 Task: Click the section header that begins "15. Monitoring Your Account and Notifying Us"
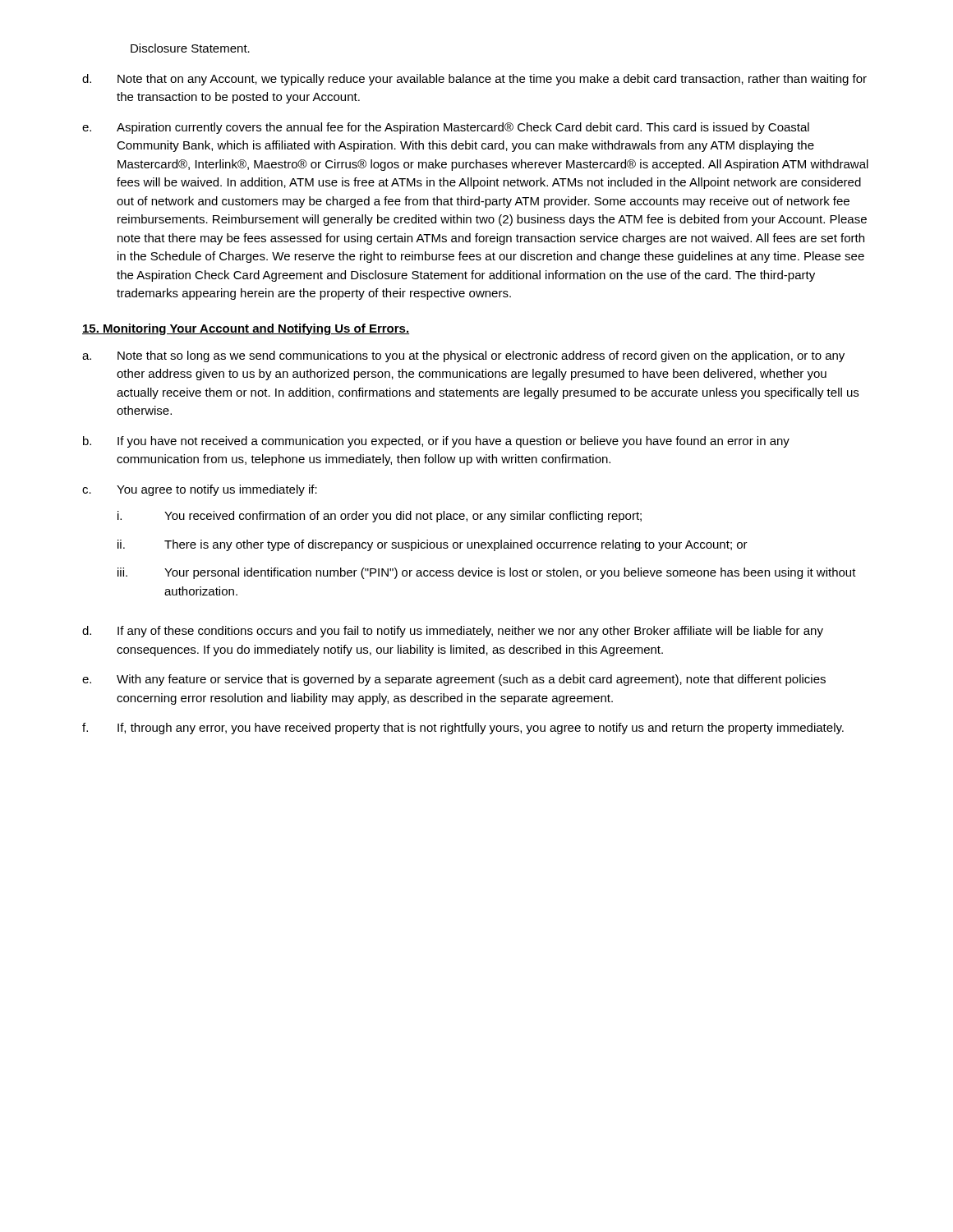coord(246,328)
